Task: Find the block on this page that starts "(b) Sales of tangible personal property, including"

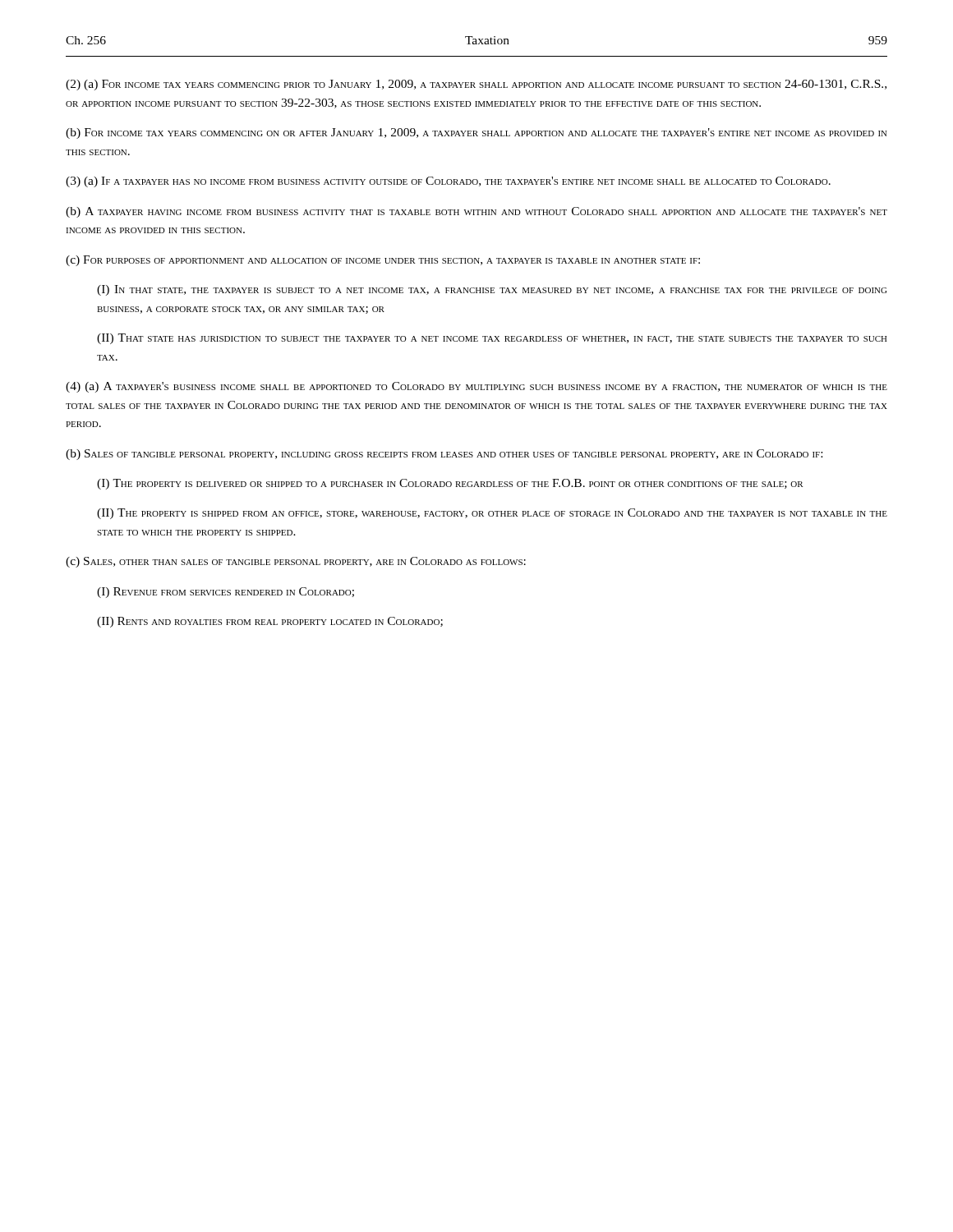Action: (x=445, y=453)
